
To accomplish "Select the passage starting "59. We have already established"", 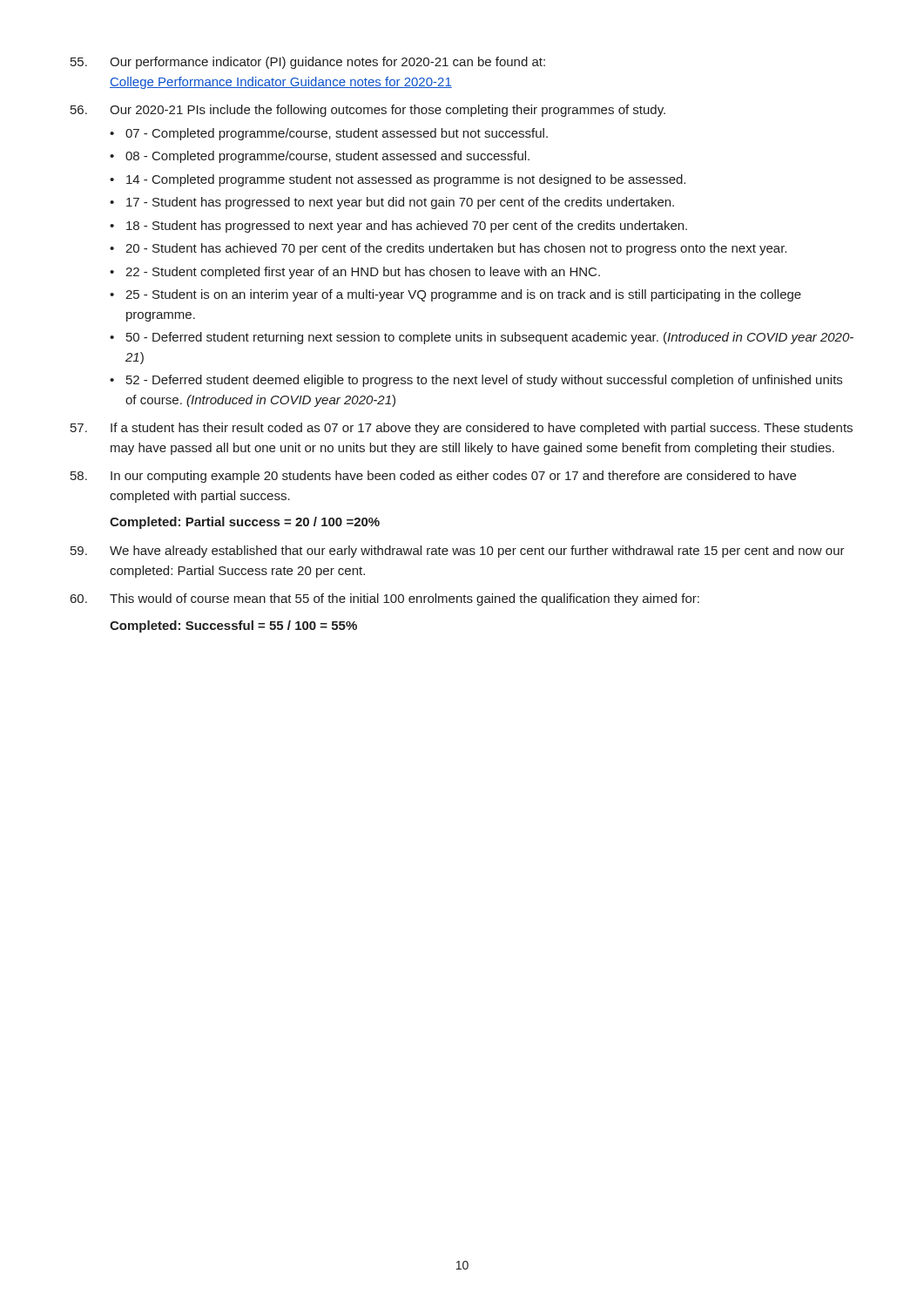I will coord(462,561).
